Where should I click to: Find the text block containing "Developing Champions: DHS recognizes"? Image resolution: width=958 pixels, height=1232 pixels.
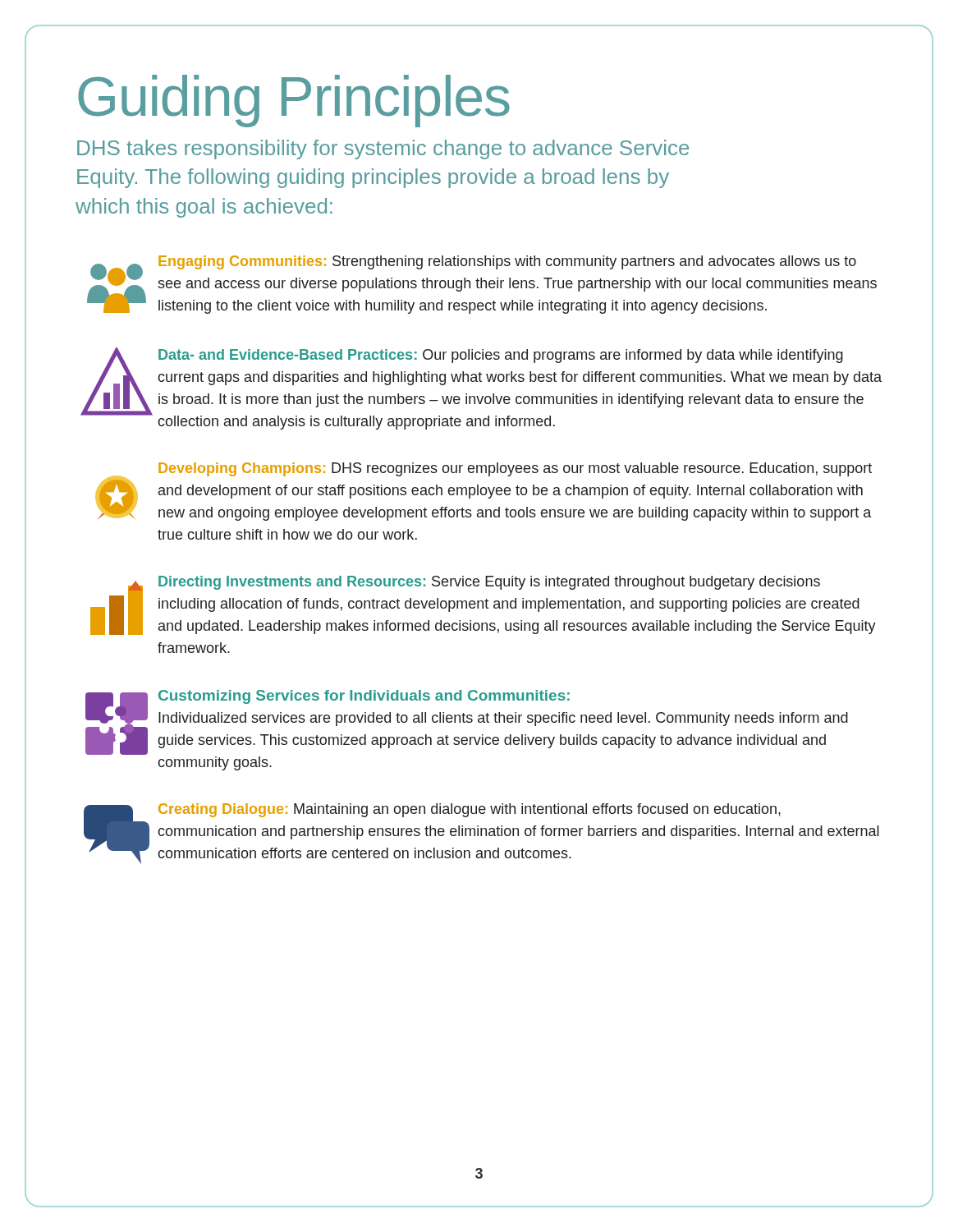click(515, 501)
